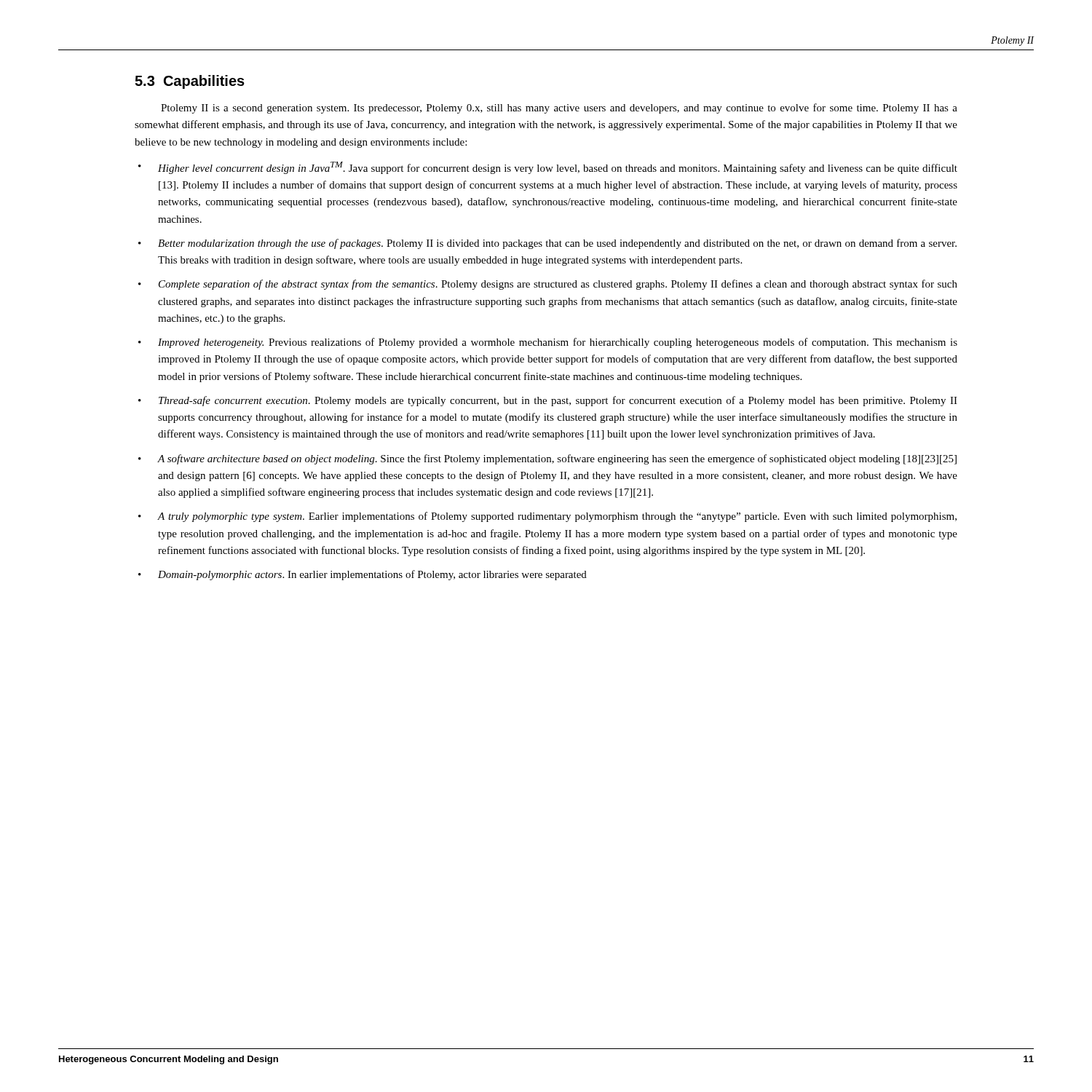Where is the passage that starts "• Better modularization"?

click(546, 252)
